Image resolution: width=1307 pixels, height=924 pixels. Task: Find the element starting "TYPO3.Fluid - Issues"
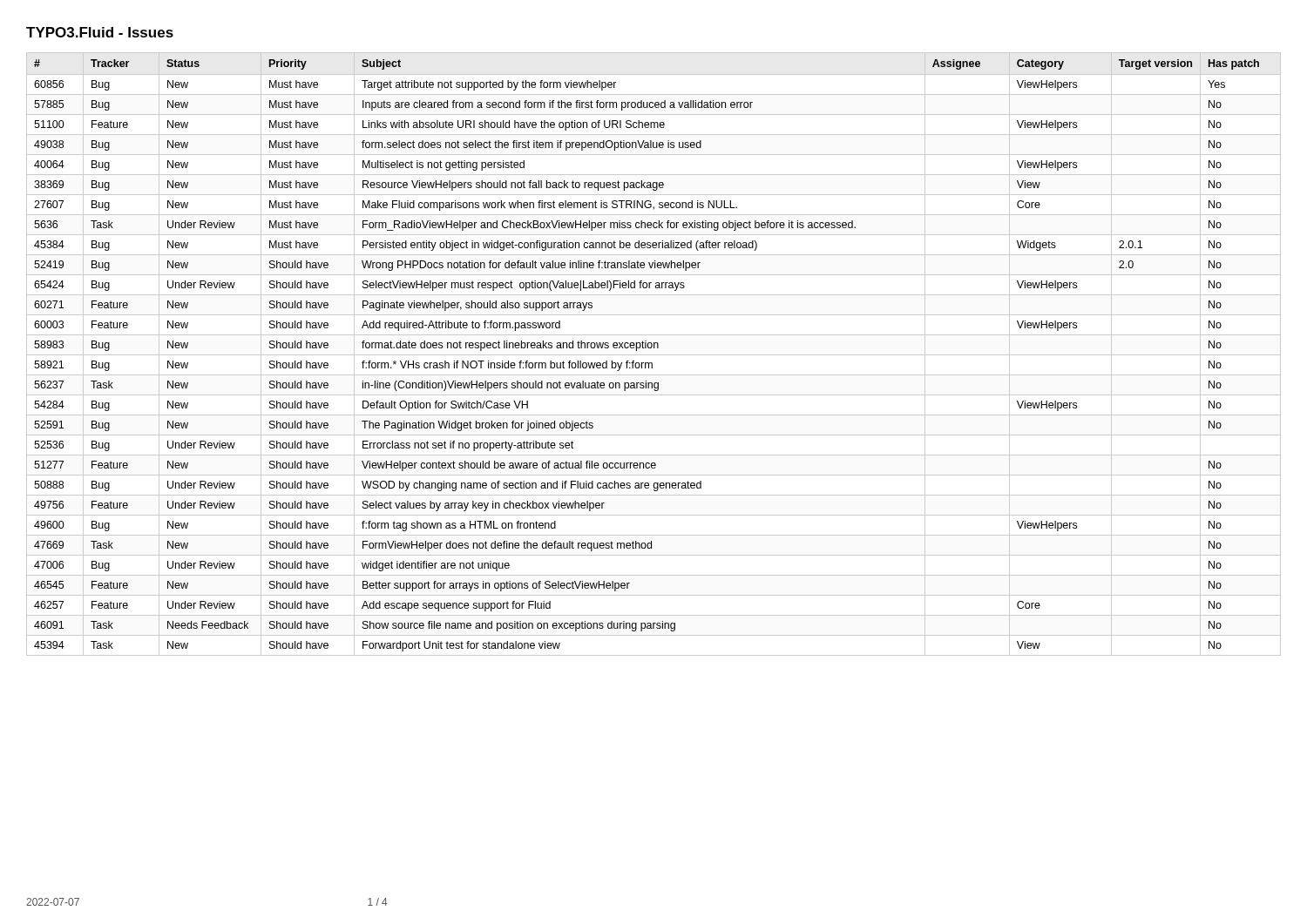point(100,32)
